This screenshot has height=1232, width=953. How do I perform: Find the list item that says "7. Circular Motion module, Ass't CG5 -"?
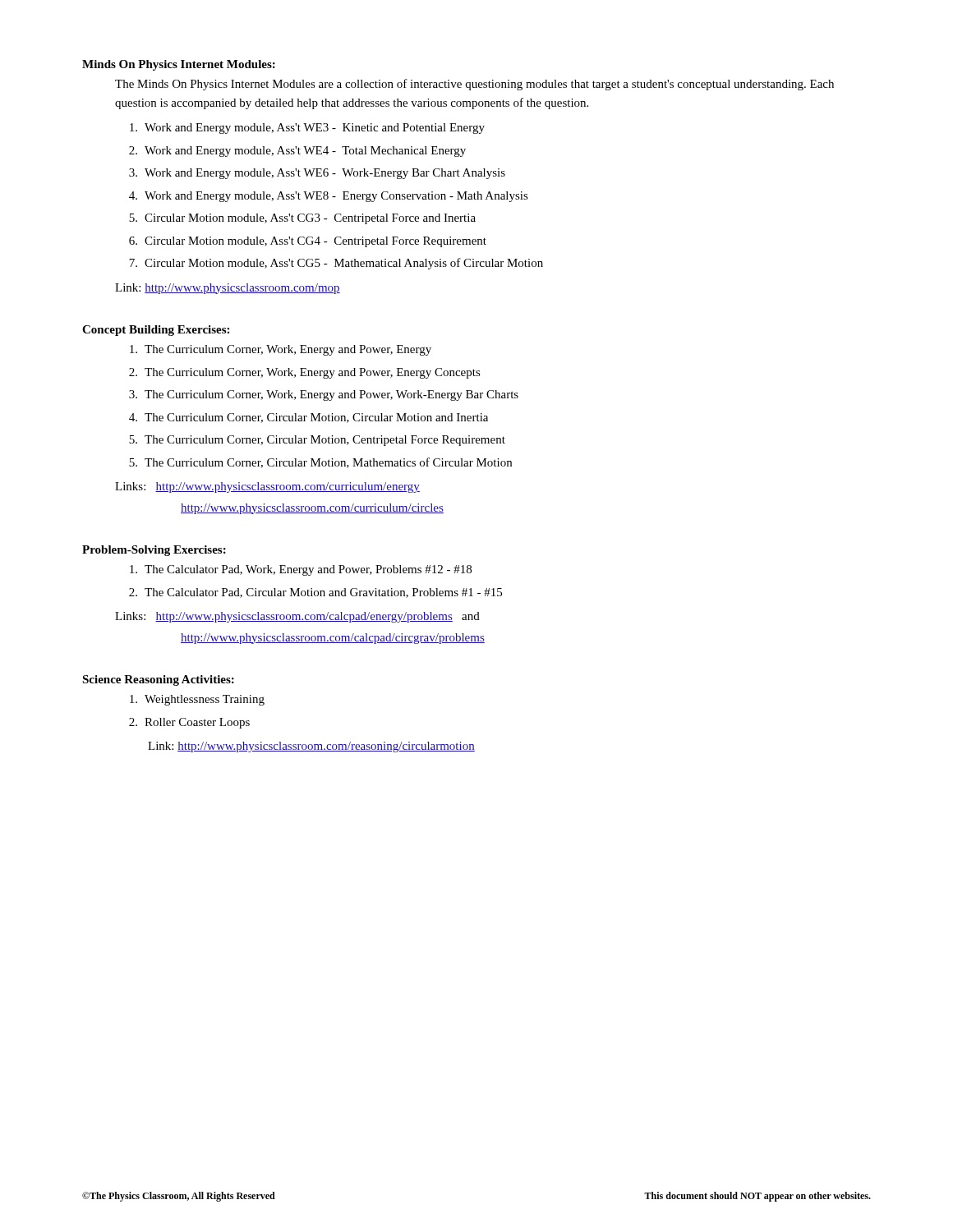point(329,263)
